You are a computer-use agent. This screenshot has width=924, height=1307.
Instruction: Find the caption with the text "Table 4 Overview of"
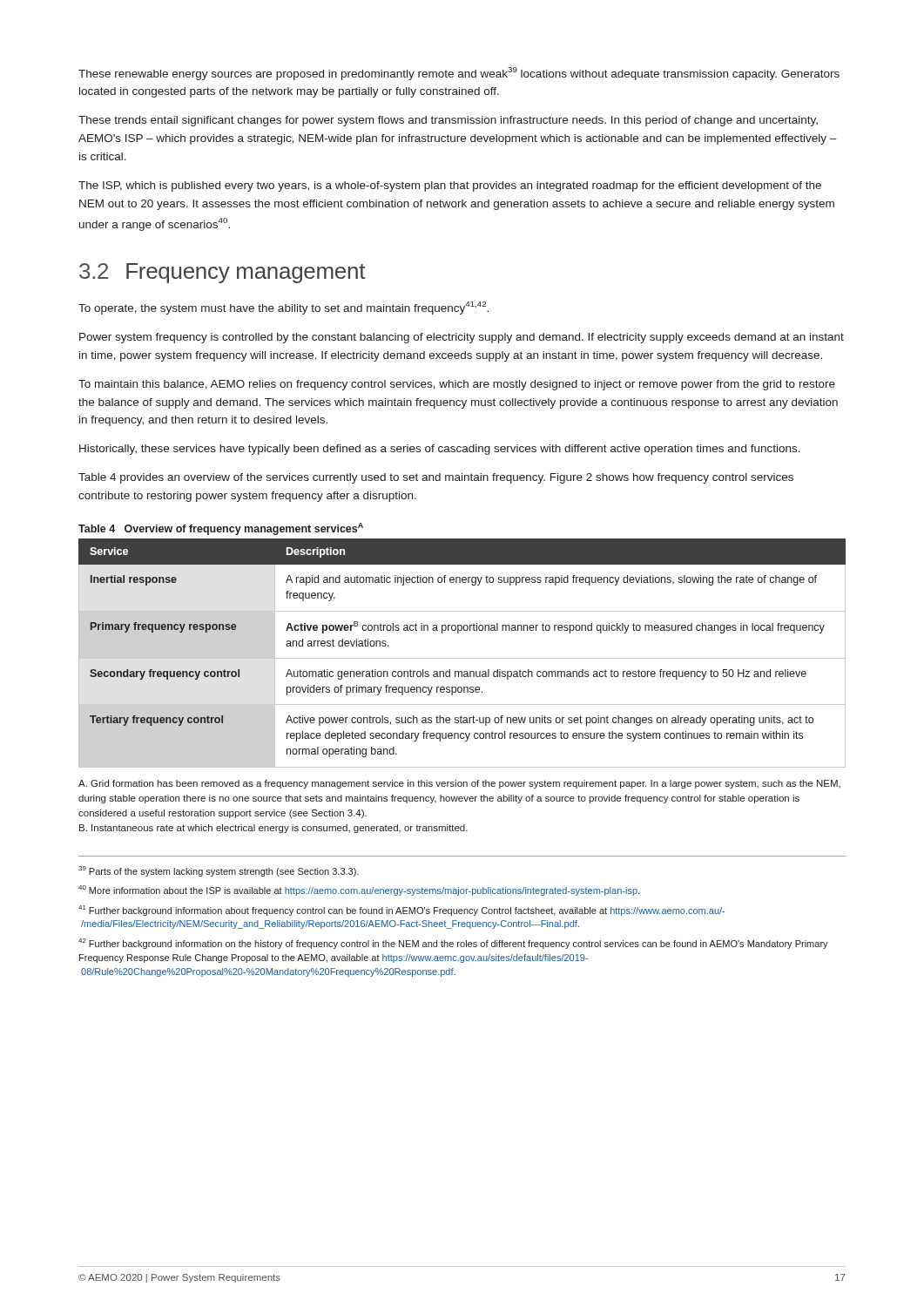[221, 528]
